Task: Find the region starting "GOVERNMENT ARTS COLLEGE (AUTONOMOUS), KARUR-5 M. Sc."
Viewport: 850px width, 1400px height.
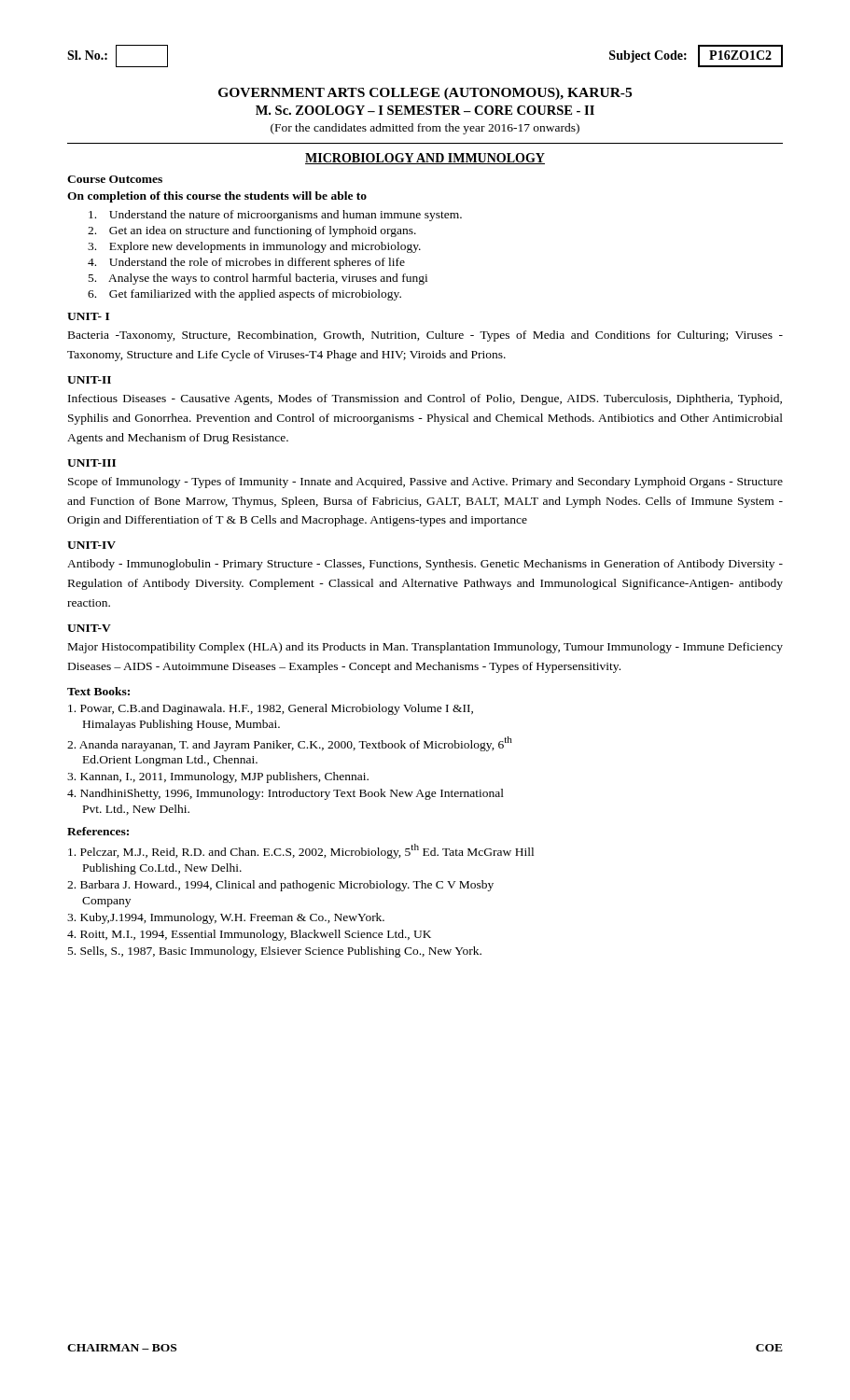Action: coord(425,110)
